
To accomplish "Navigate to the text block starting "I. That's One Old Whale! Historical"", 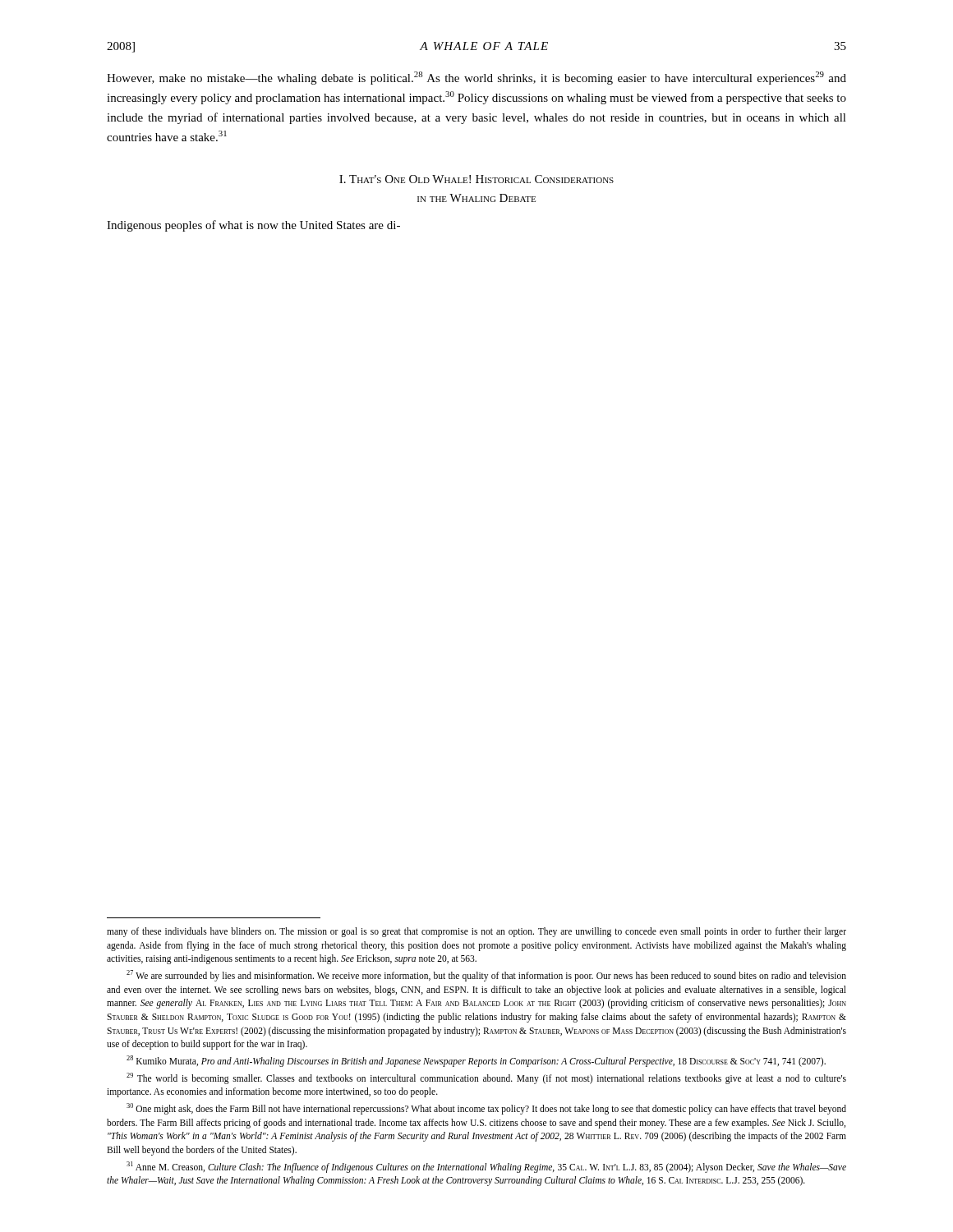I will pos(476,188).
